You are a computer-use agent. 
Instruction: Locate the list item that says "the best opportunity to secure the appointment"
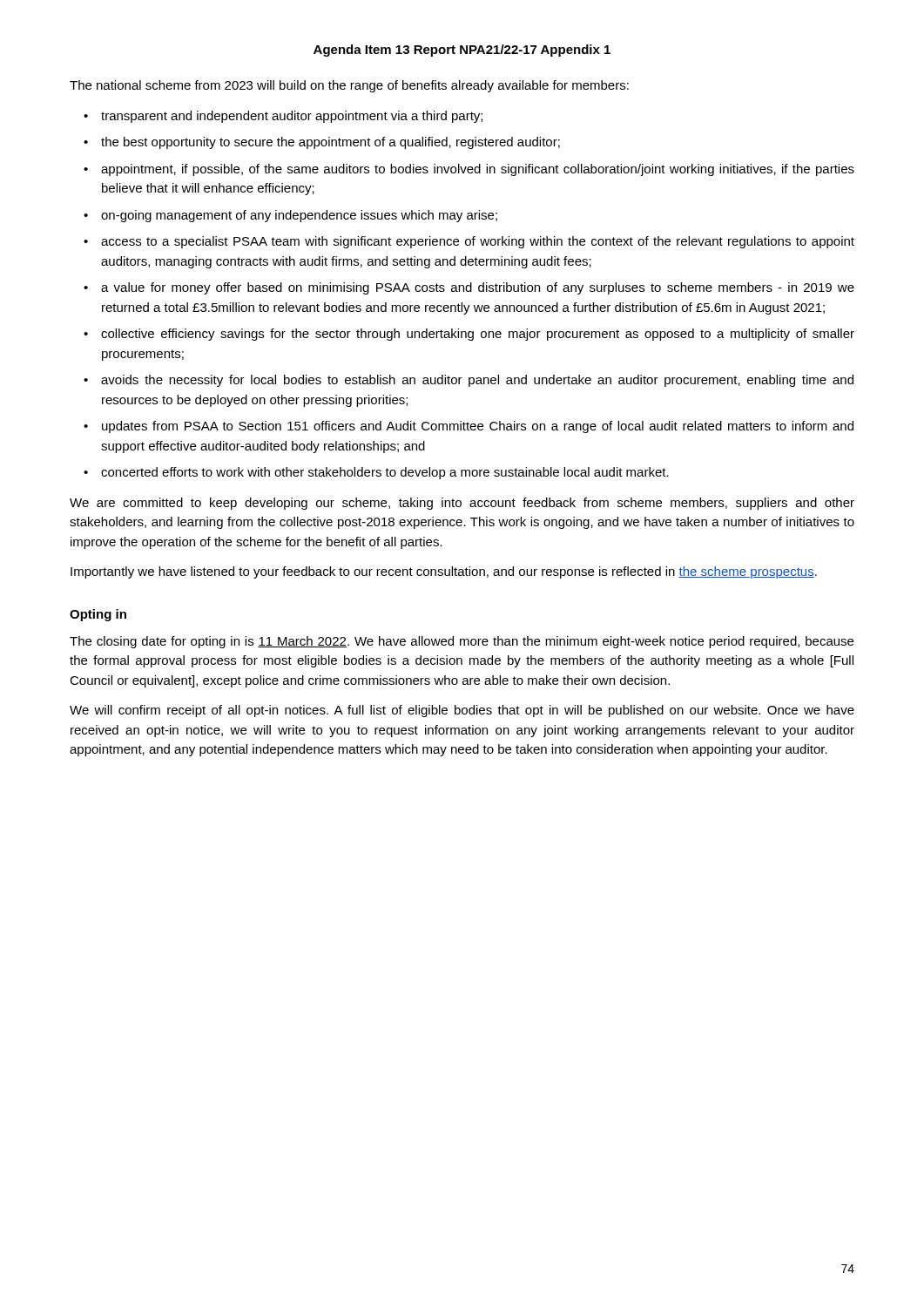(331, 142)
